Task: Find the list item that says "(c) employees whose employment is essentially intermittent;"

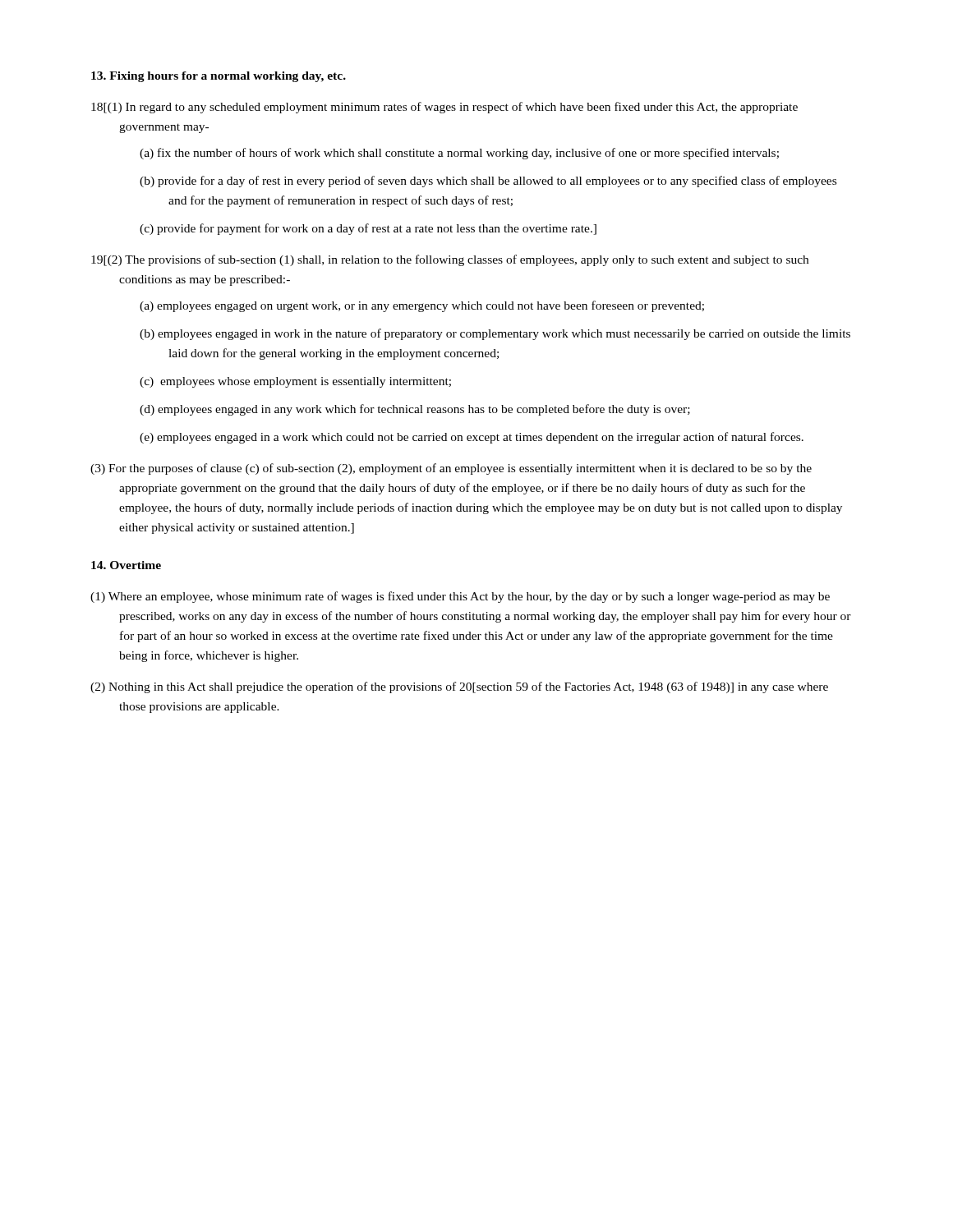Action: click(x=296, y=381)
